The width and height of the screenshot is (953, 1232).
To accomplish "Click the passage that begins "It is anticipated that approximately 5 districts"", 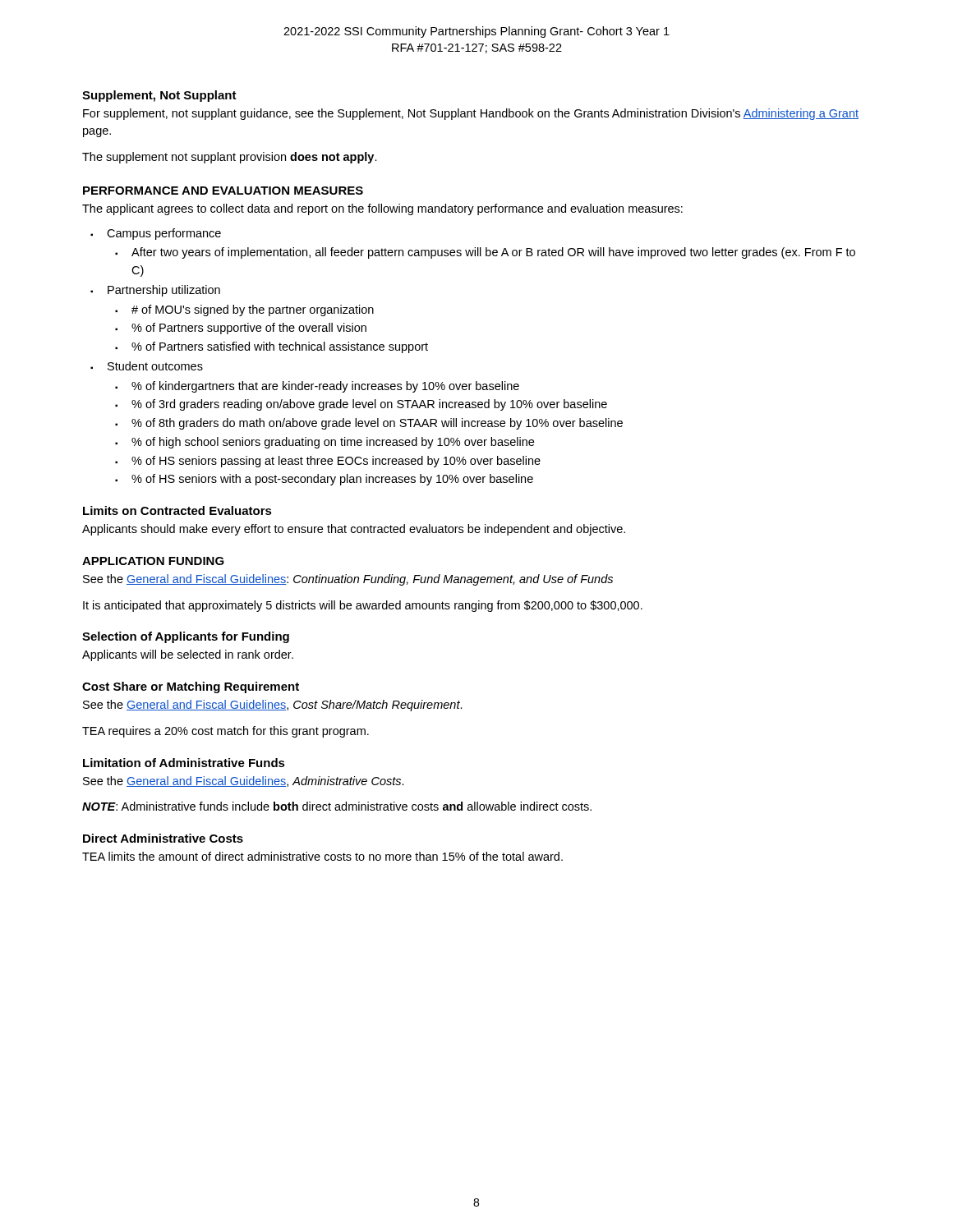I will click(363, 605).
